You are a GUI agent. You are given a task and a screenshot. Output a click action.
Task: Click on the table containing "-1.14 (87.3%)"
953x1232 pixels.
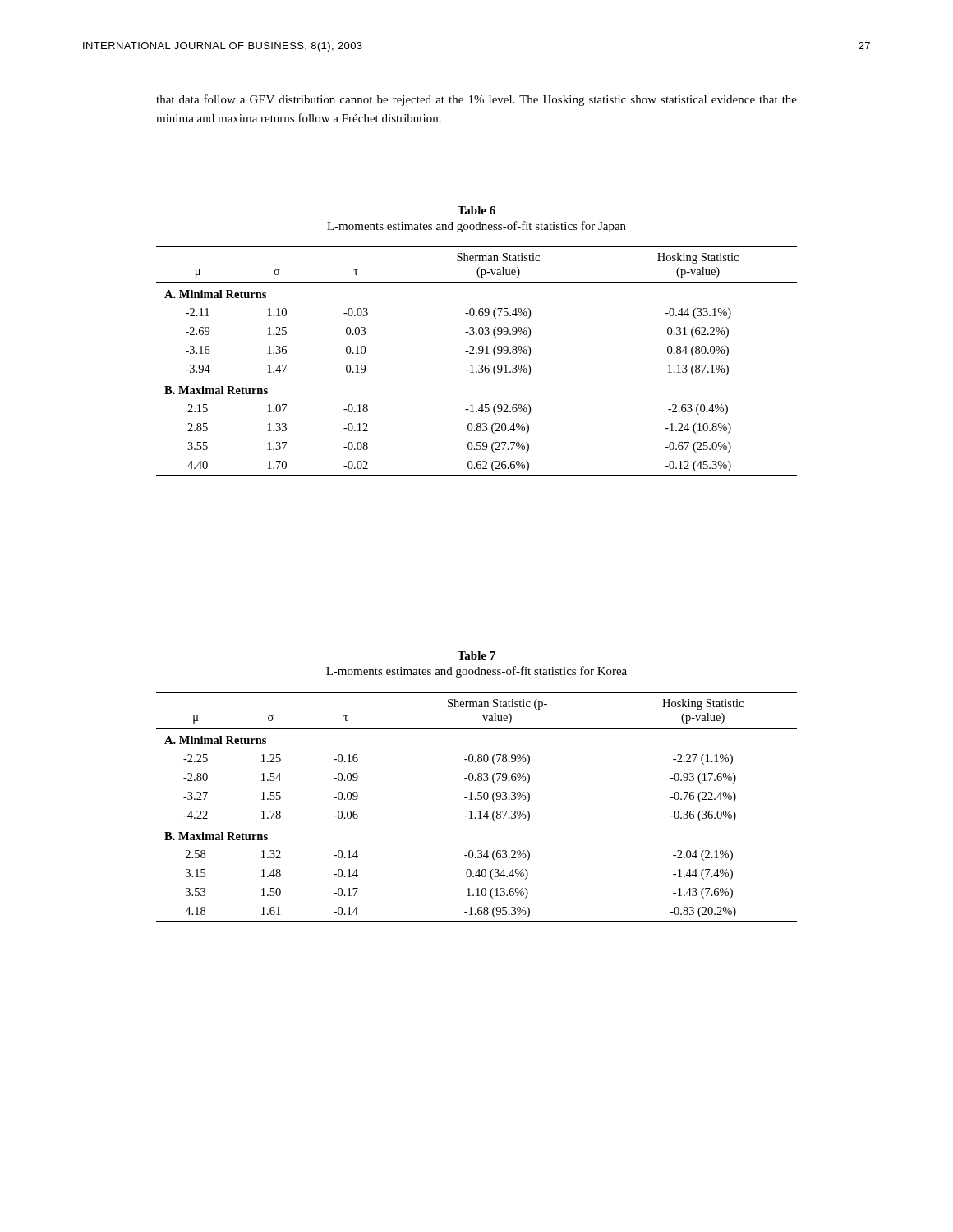pos(476,807)
